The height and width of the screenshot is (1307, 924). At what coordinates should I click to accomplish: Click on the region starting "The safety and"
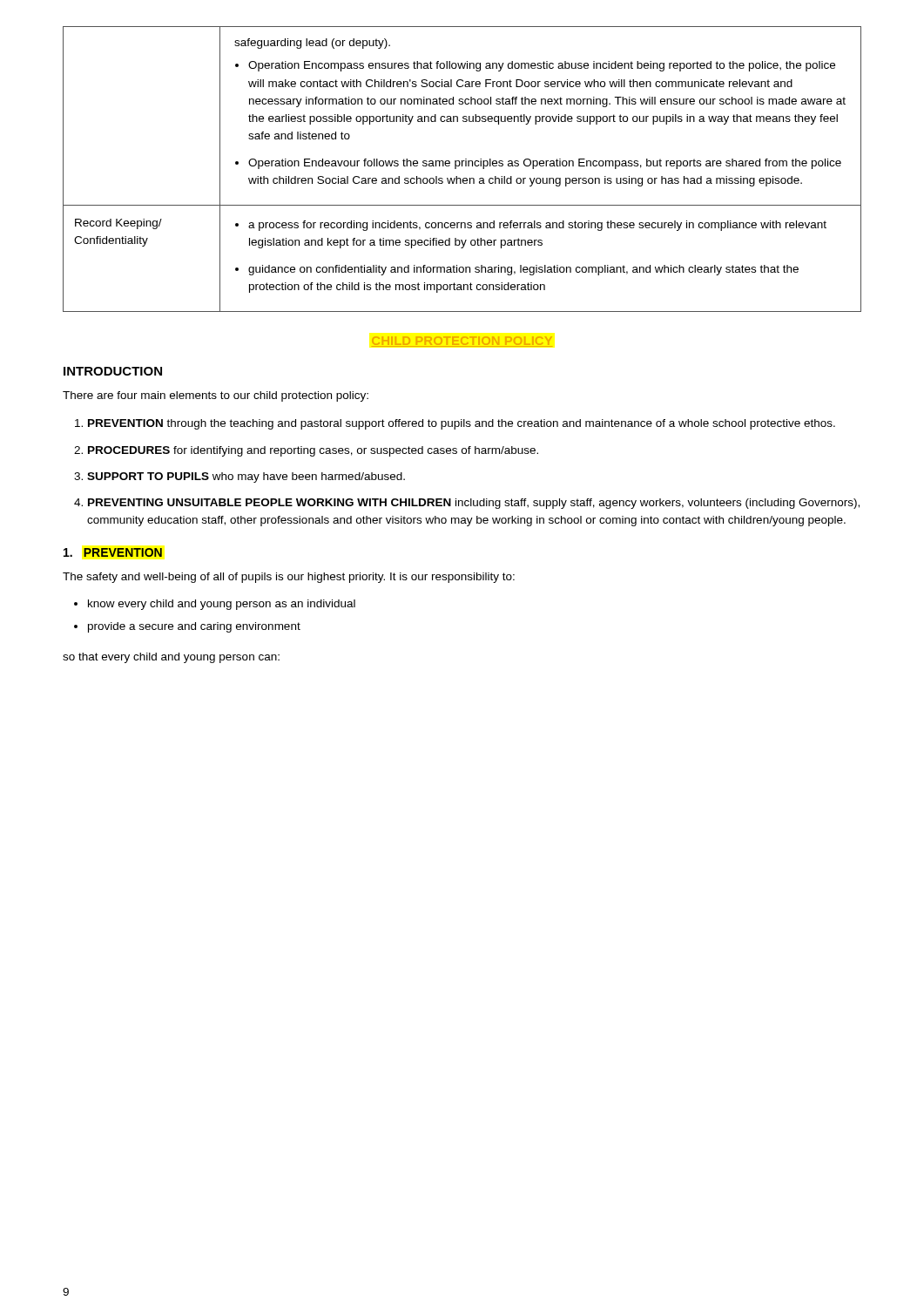point(289,576)
